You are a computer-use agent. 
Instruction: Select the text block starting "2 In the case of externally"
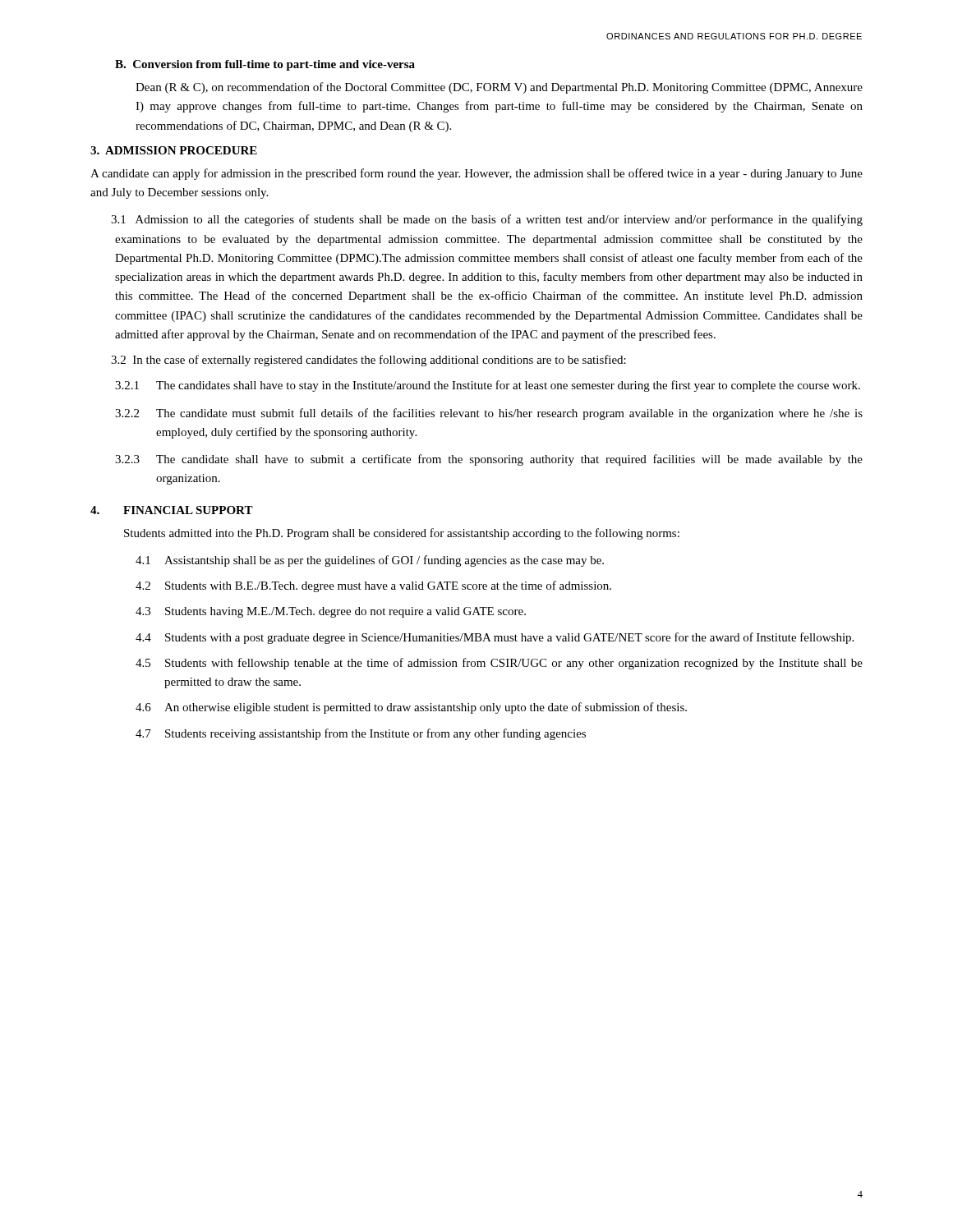tap(369, 360)
